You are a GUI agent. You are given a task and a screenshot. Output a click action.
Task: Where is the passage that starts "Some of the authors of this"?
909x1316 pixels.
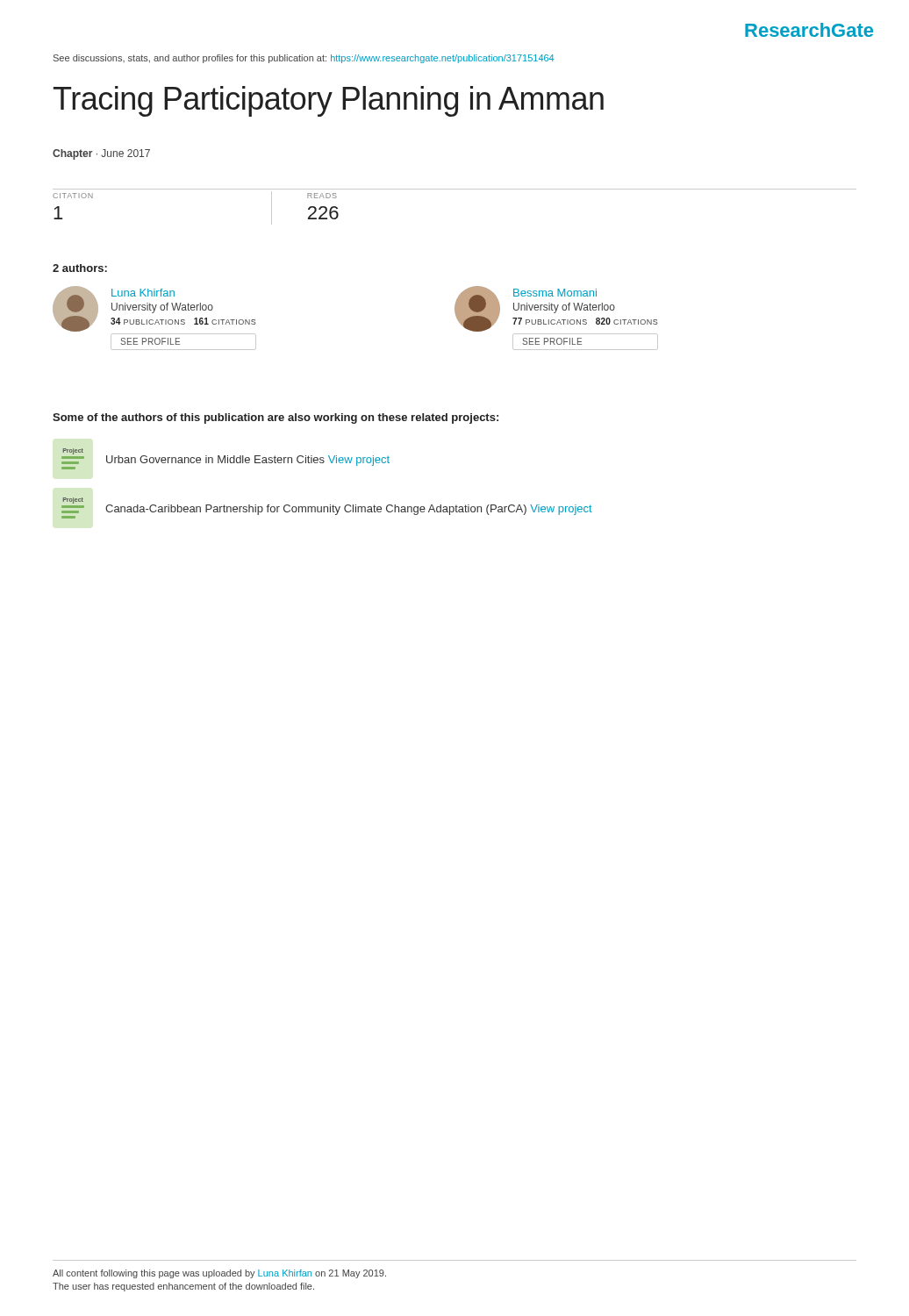pyautogui.click(x=276, y=417)
